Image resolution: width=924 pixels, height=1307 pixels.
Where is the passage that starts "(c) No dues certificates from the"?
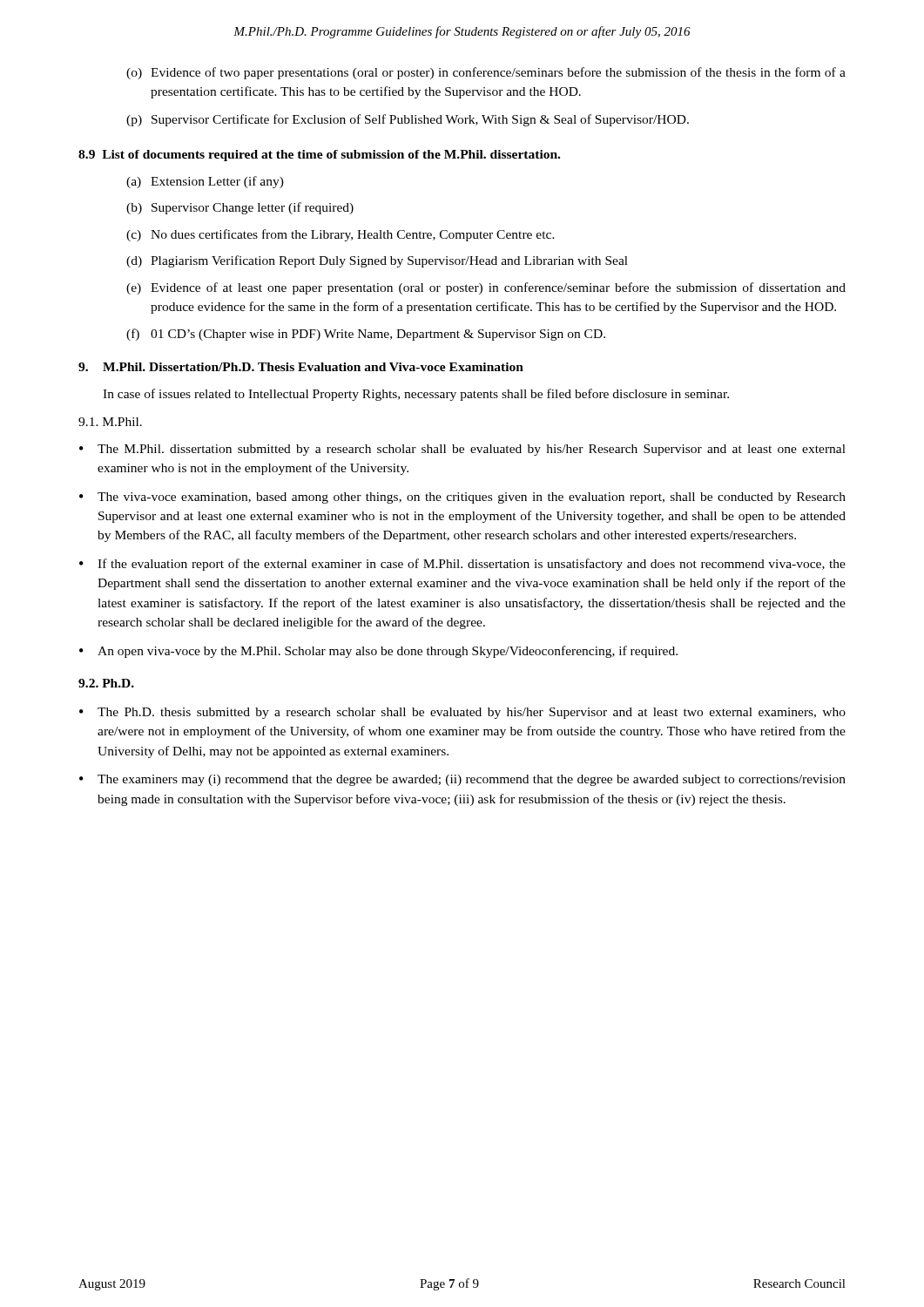(486, 234)
